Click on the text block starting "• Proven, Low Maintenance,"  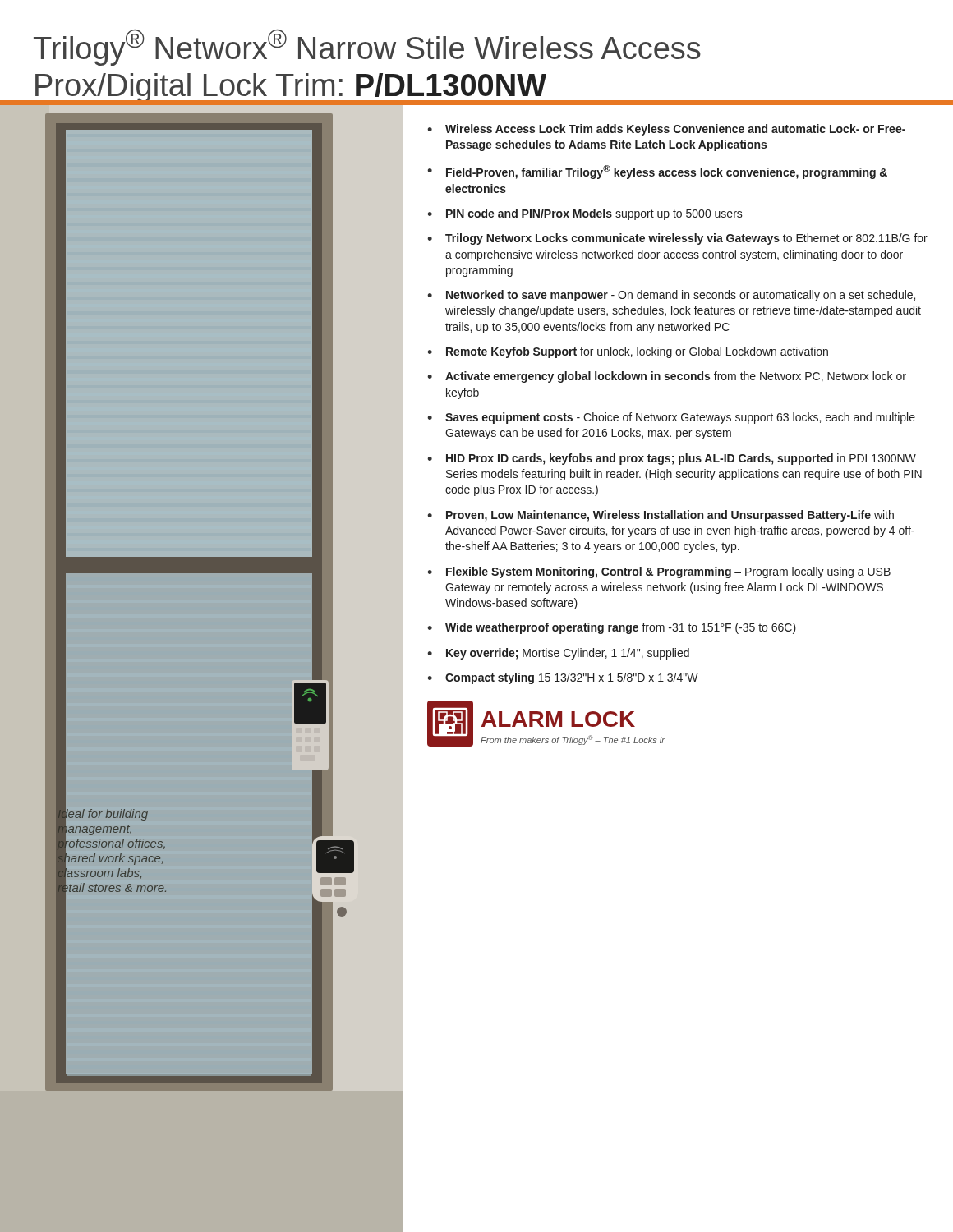pyautogui.click(x=678, y=531)
